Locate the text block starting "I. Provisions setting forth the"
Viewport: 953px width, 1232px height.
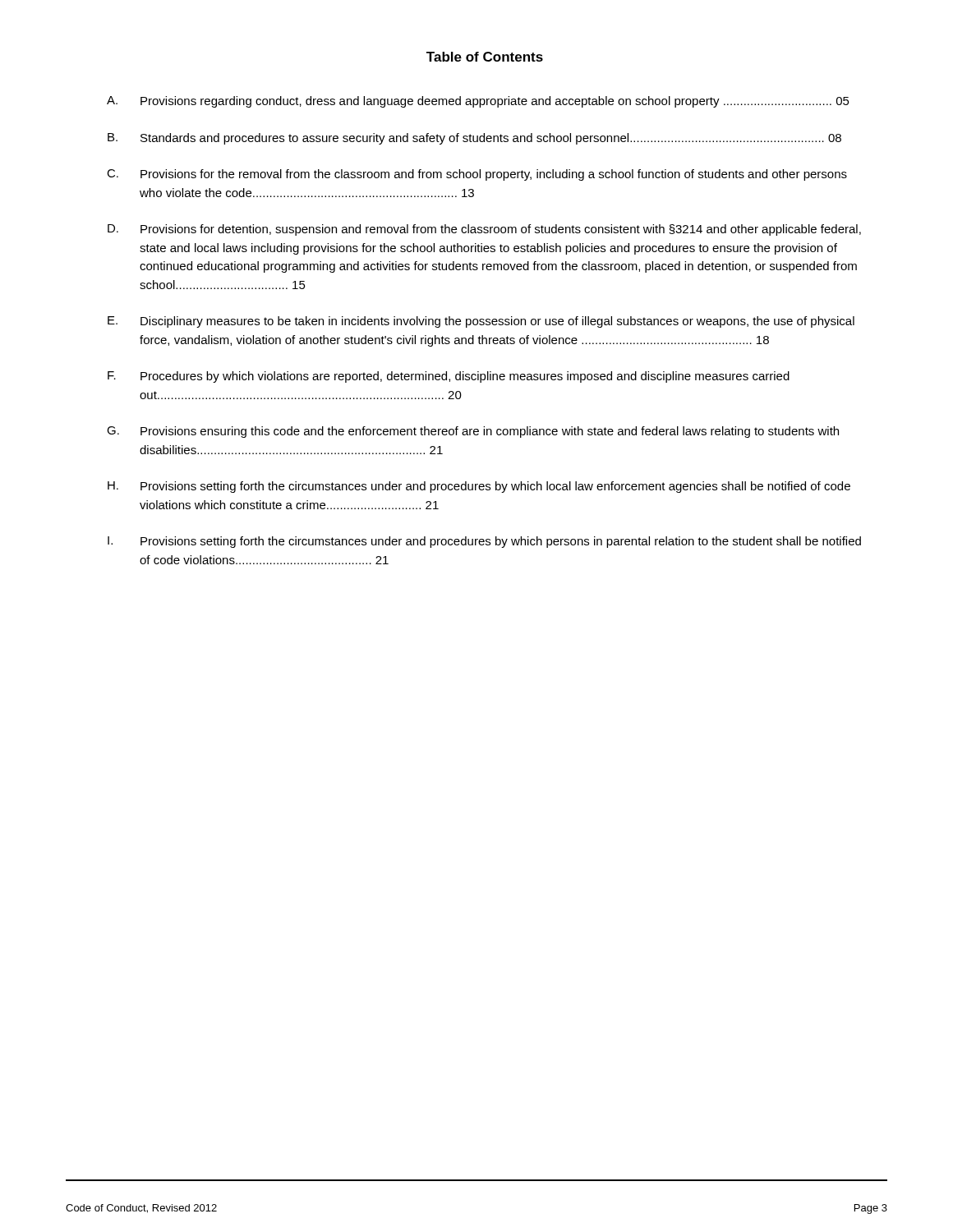click(485, 551)
